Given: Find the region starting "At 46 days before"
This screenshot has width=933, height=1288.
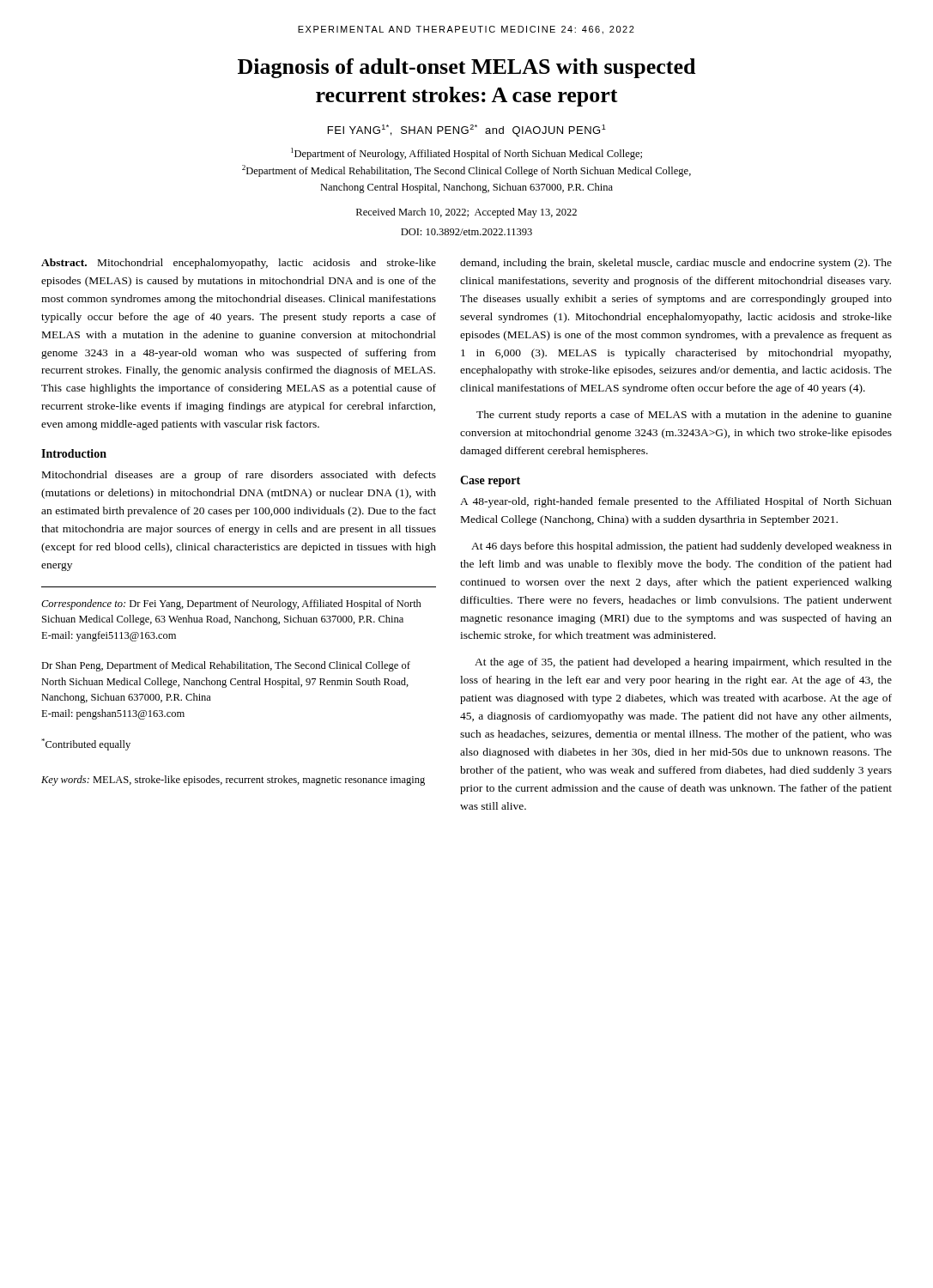Looking at the screenshot, I should click(x=676, y=590).
